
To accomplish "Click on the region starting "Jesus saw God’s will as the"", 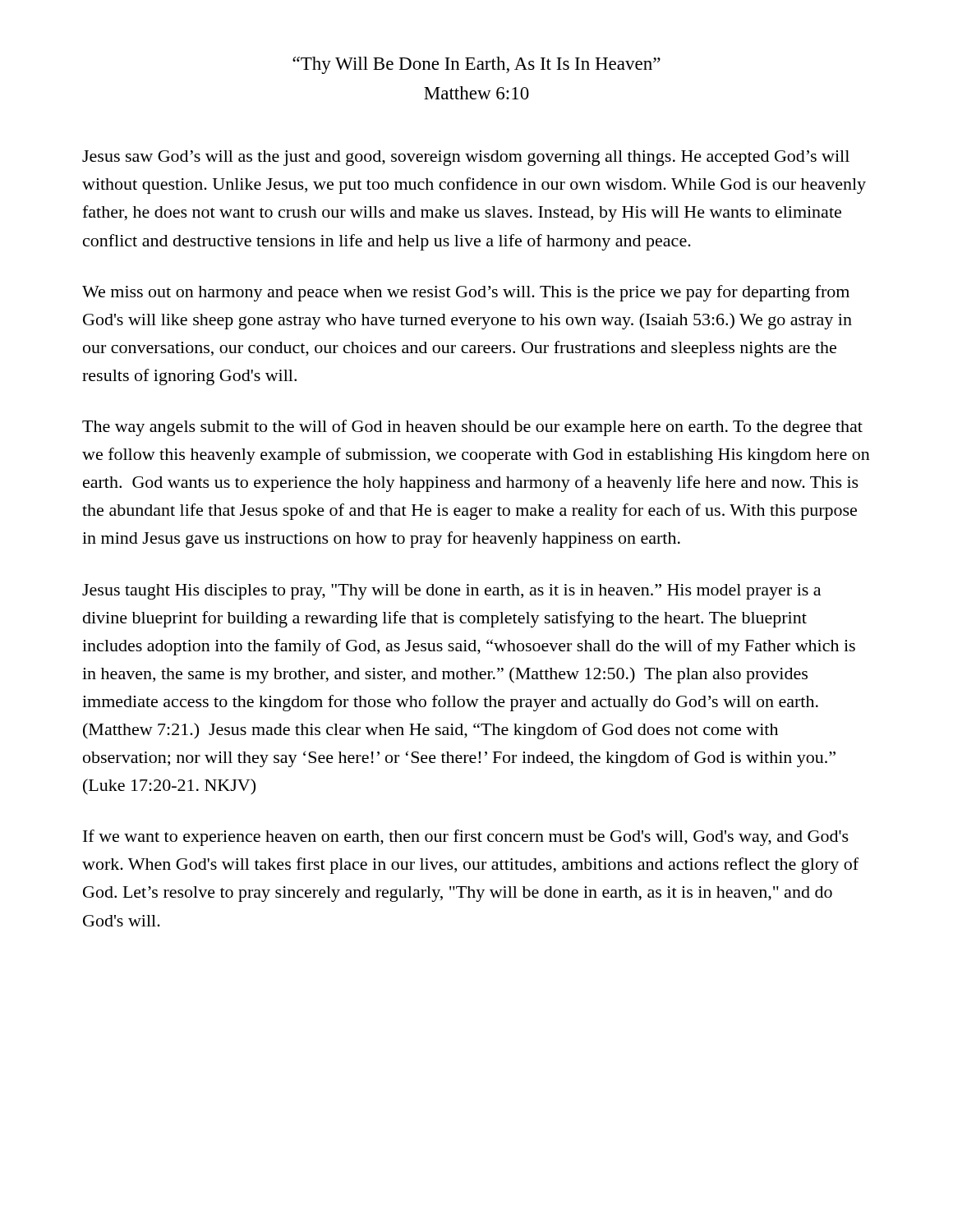I will (474, 198).
